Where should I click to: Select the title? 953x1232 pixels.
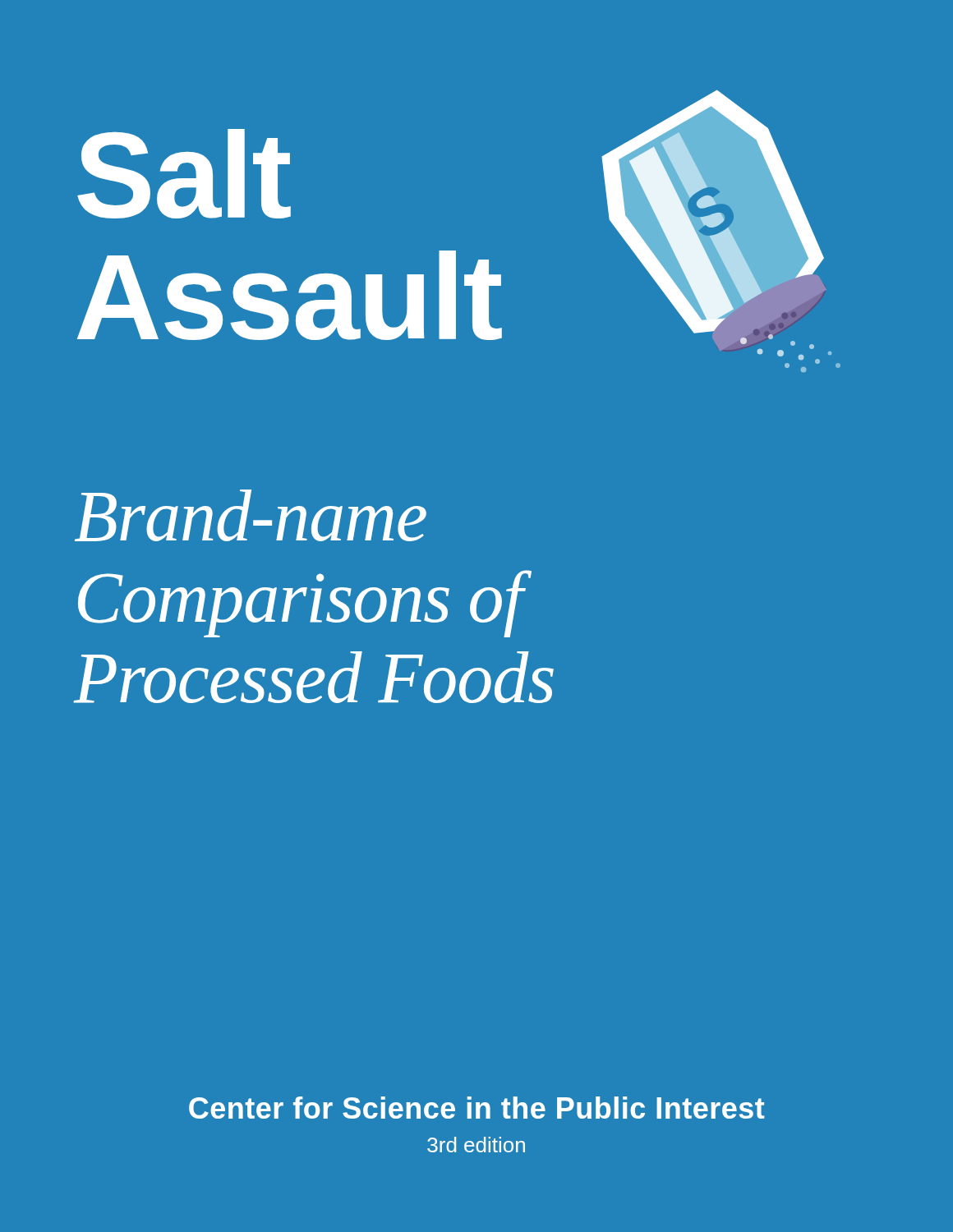pyautogui.click(x=361, y=237)
